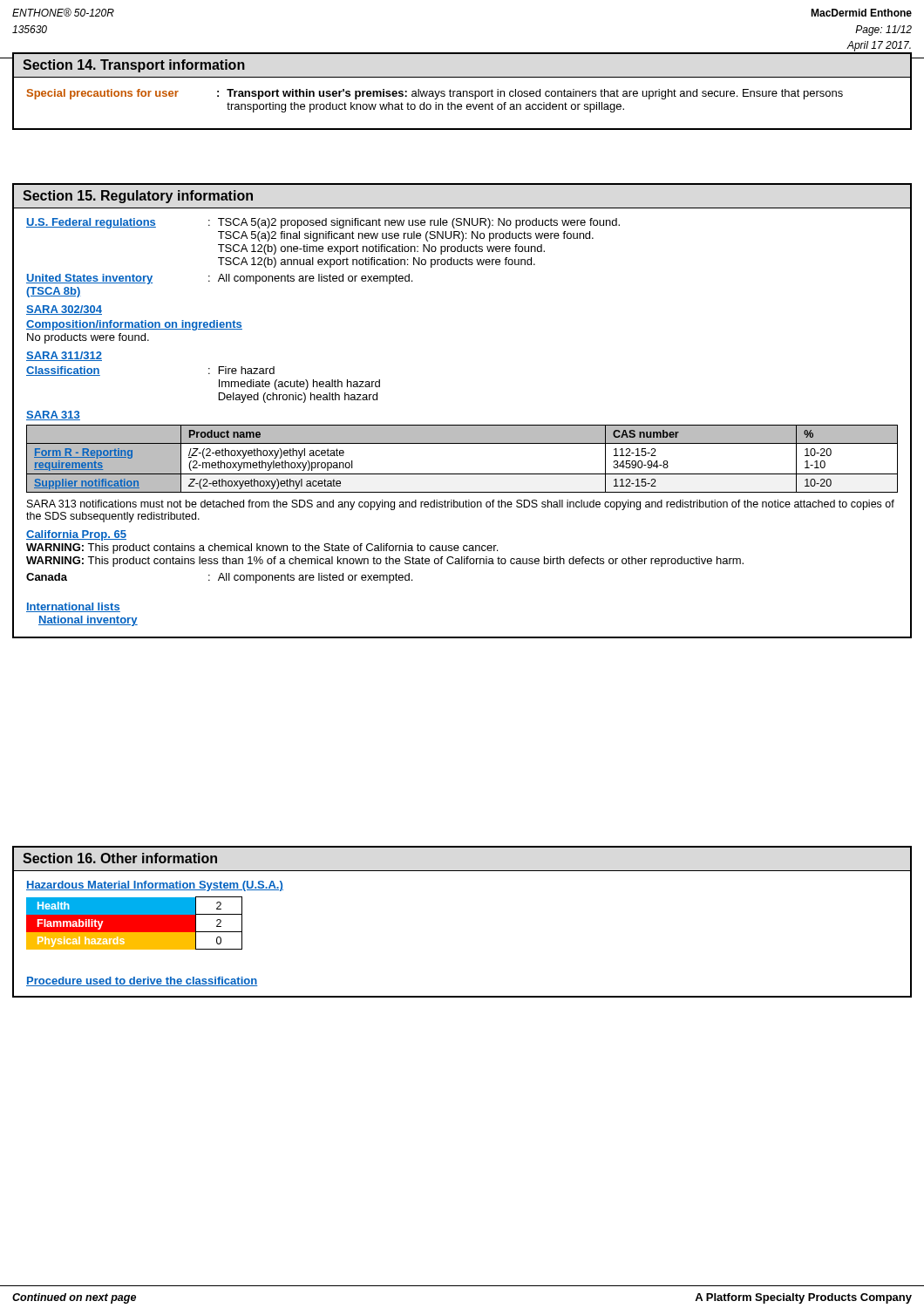This screenshot has height=1308, width=924.
Task: Locate the text "SARA 302/304"
Action: tap(64, 309)
